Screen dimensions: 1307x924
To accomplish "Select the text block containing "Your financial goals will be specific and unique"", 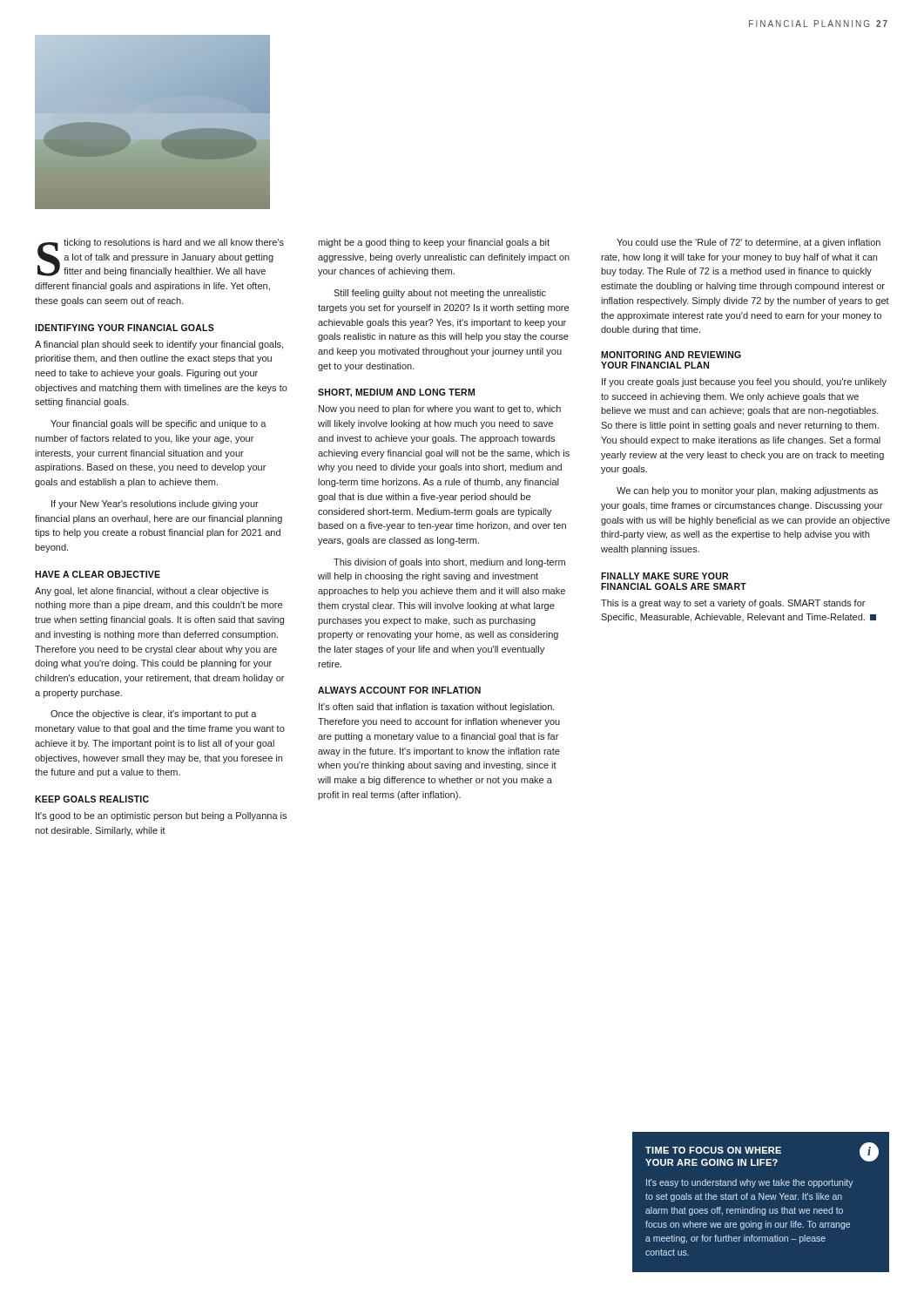I will coord(150,453).
